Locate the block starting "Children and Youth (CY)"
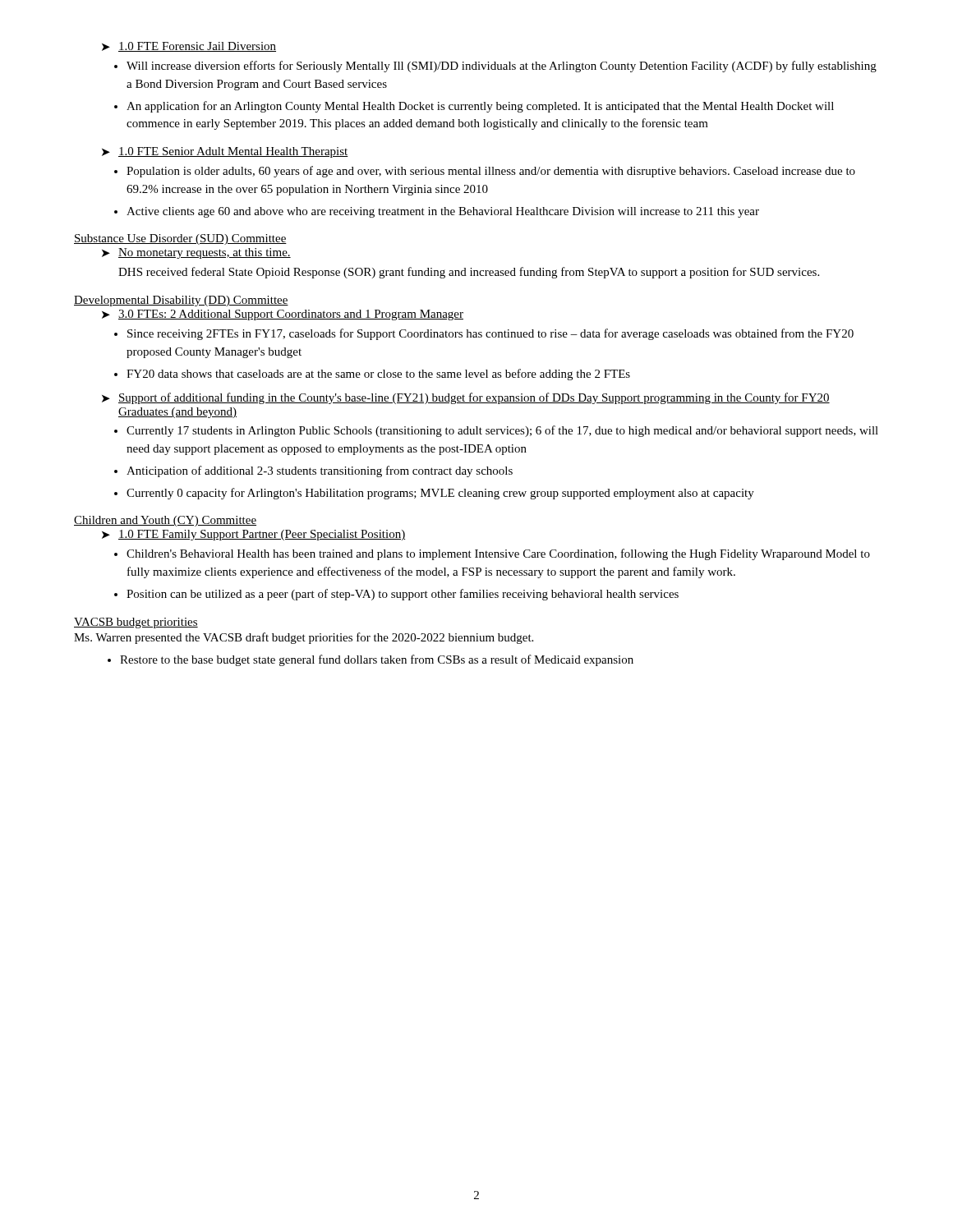 pos(165,520)
